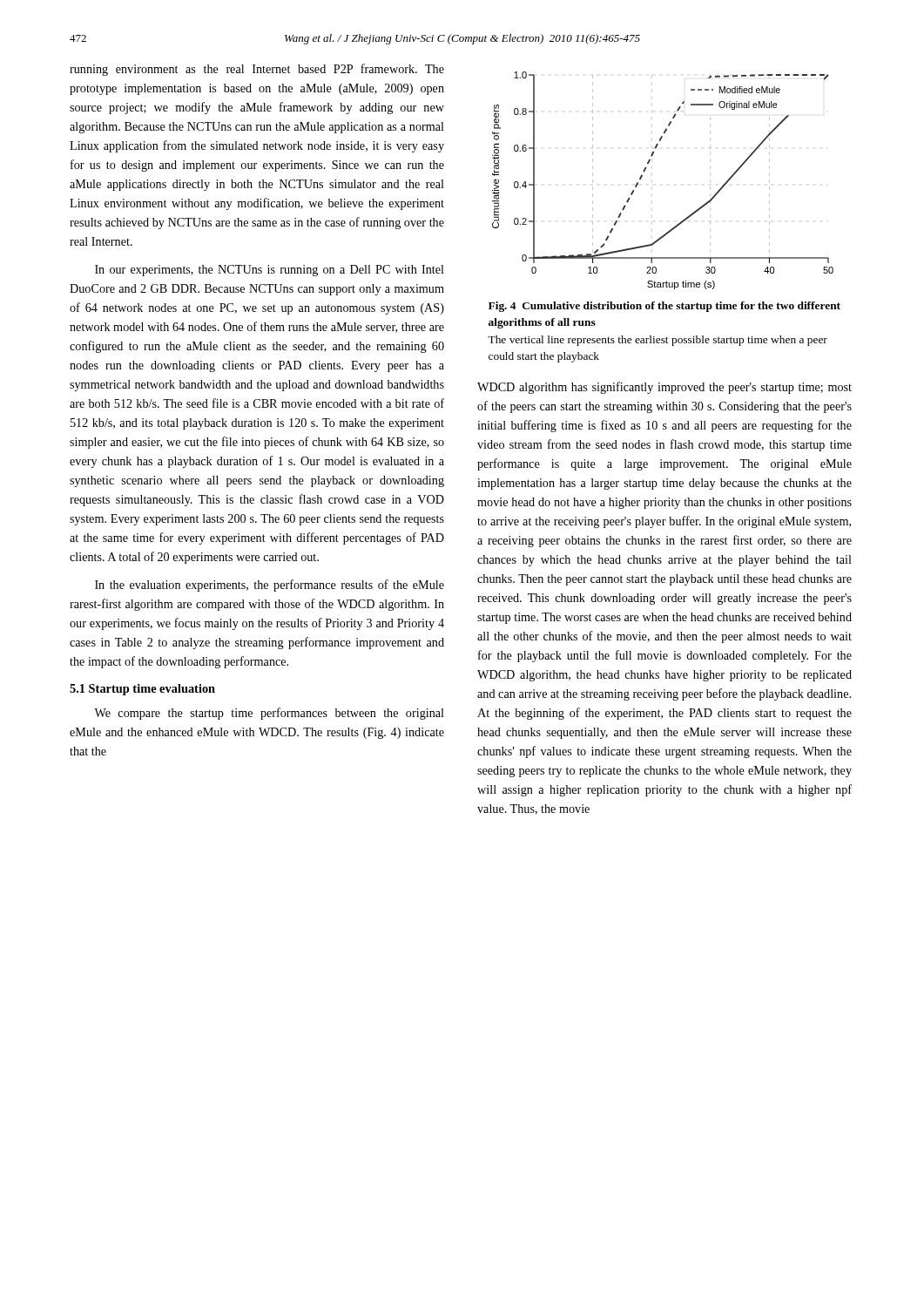Locate the block of text that opens with "In our experiments, the NCTUns is running on"
The image size is (924, 1307).
point(257,413)
